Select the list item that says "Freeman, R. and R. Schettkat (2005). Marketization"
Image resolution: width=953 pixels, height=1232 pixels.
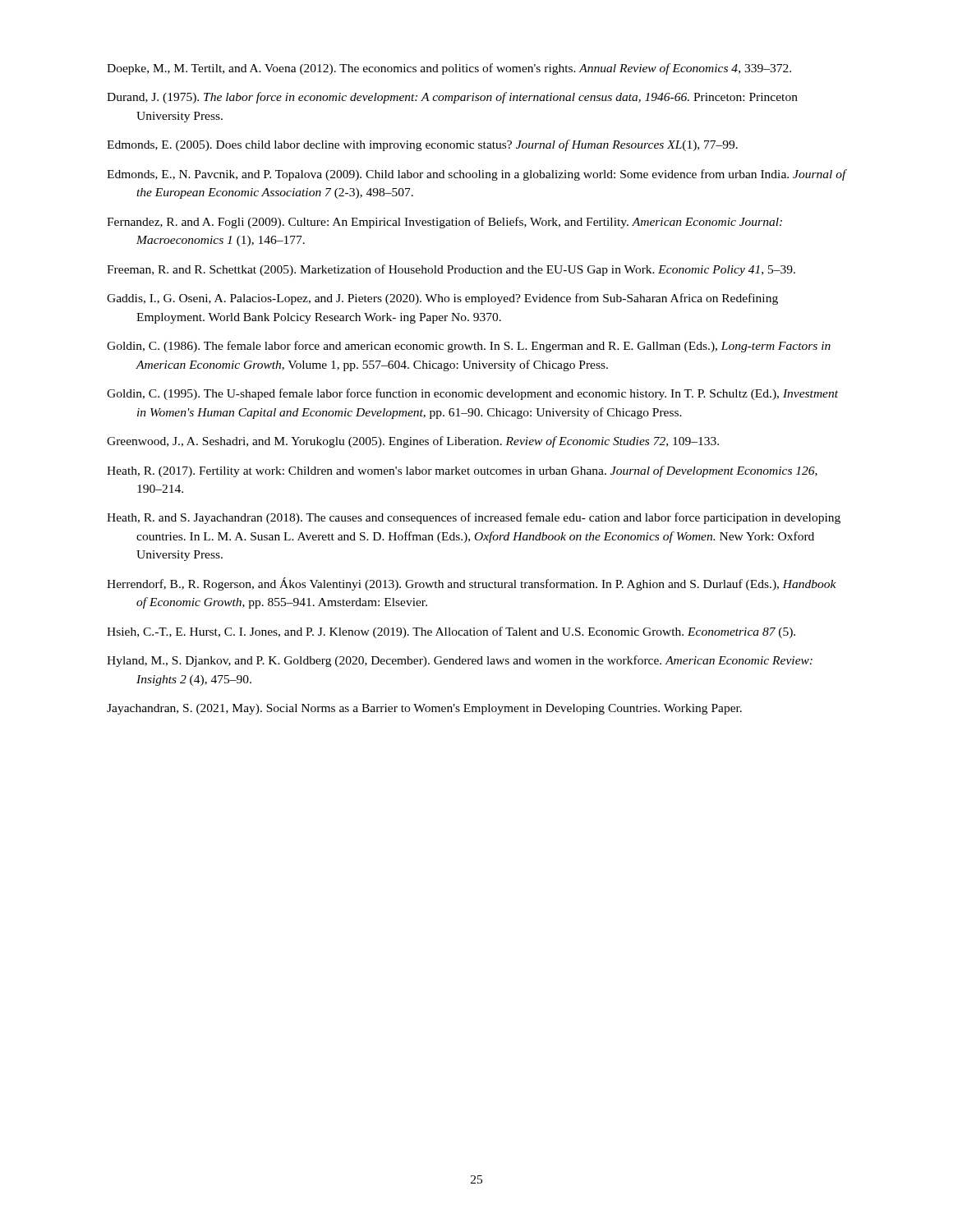pos(451,269)
